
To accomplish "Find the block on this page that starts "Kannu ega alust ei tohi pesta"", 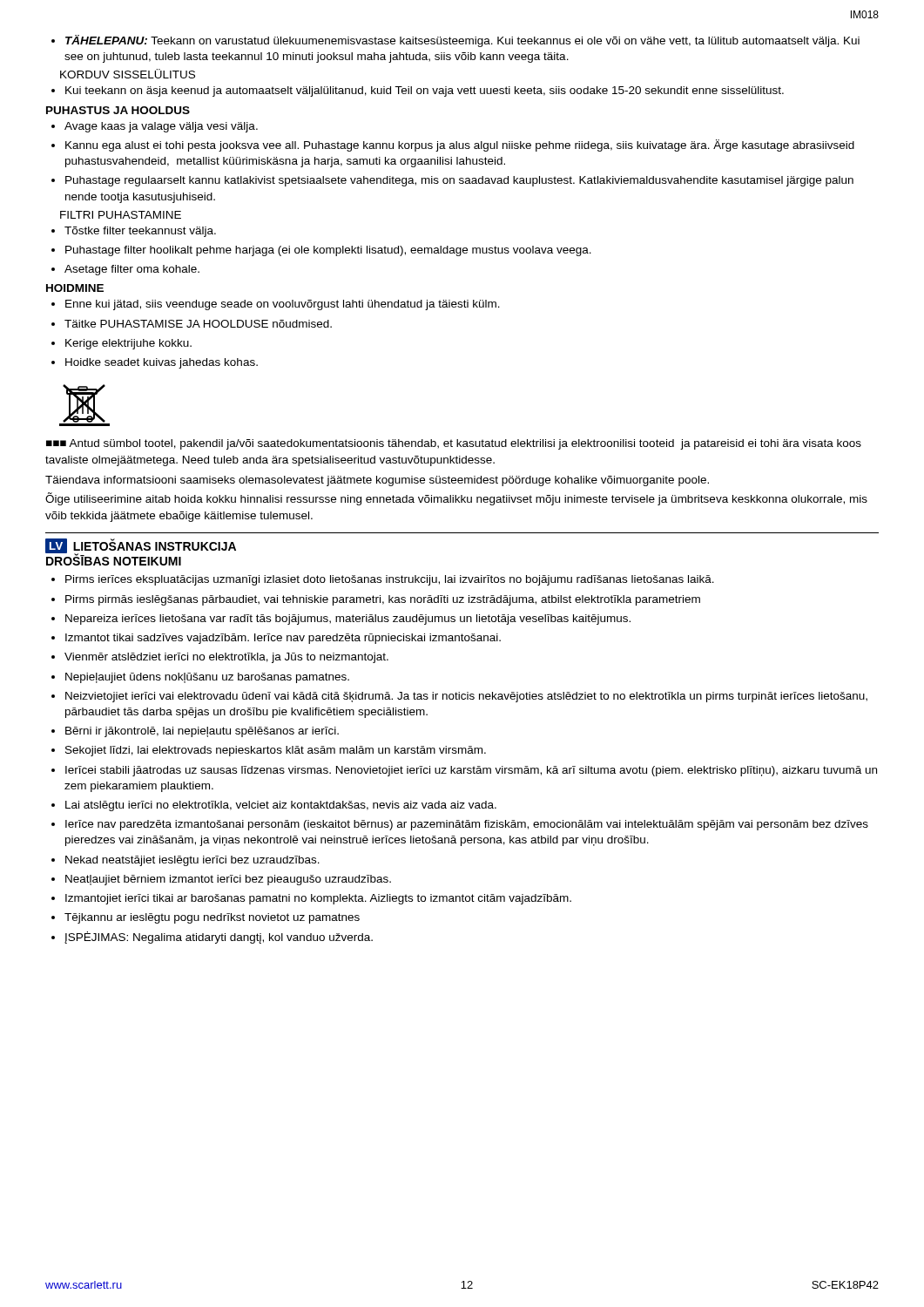I will [x=462, y=153].
